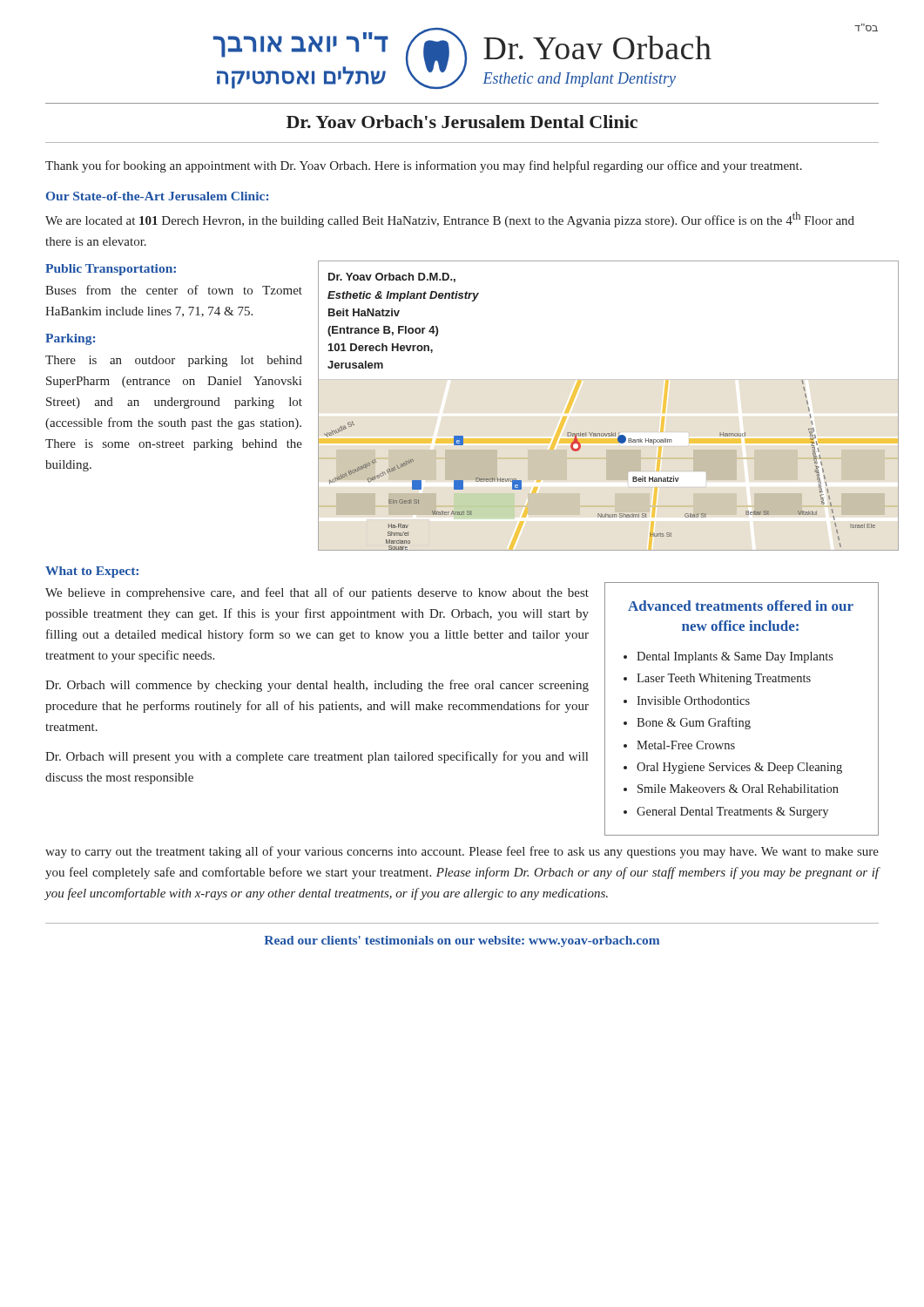924x1307 pixels.
Task: Find "Metal-Free Crowns" on this page
Action: pos(686,745)
